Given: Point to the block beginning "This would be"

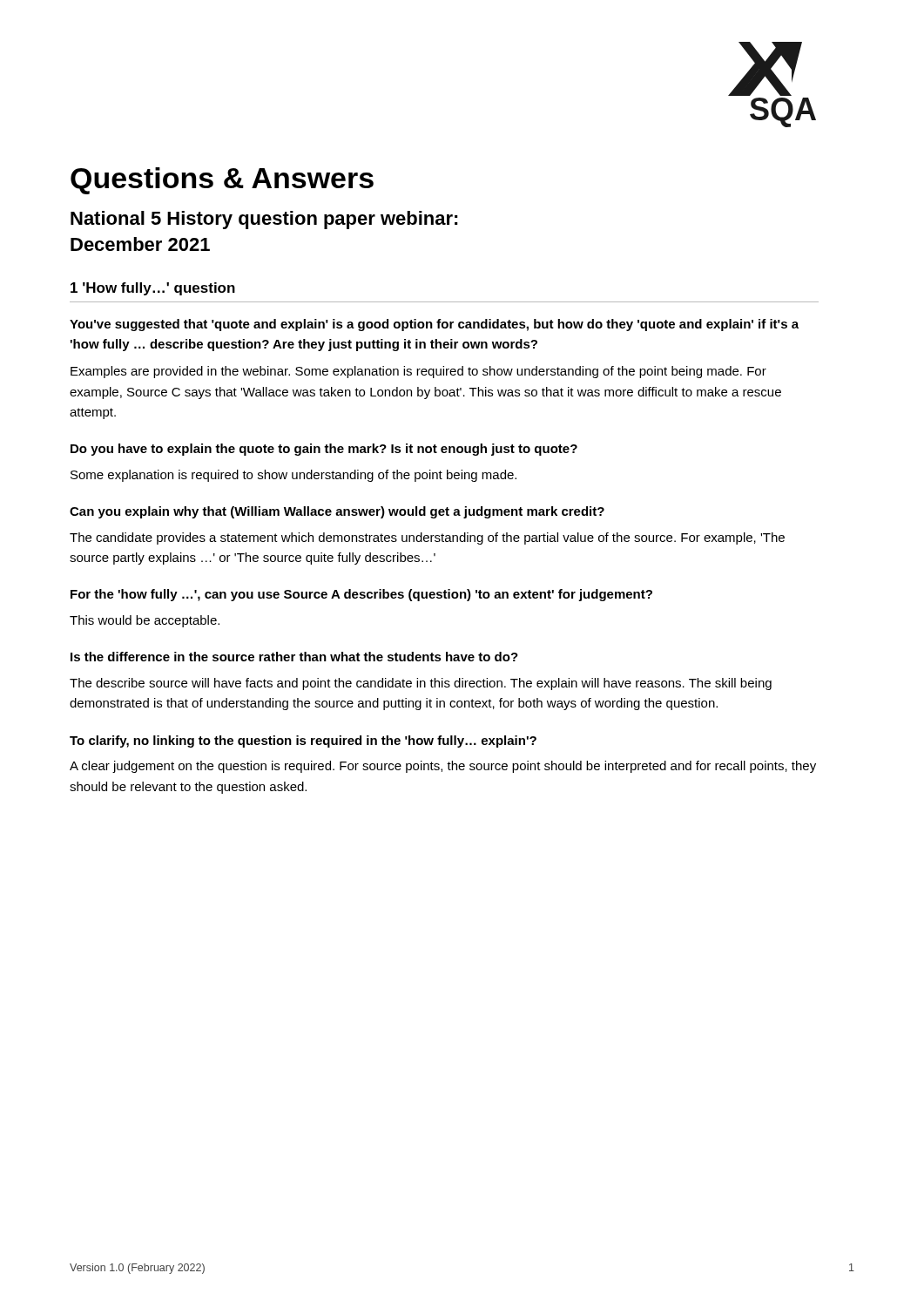Looking at the screenshot, I should click(x=145, y=620).
